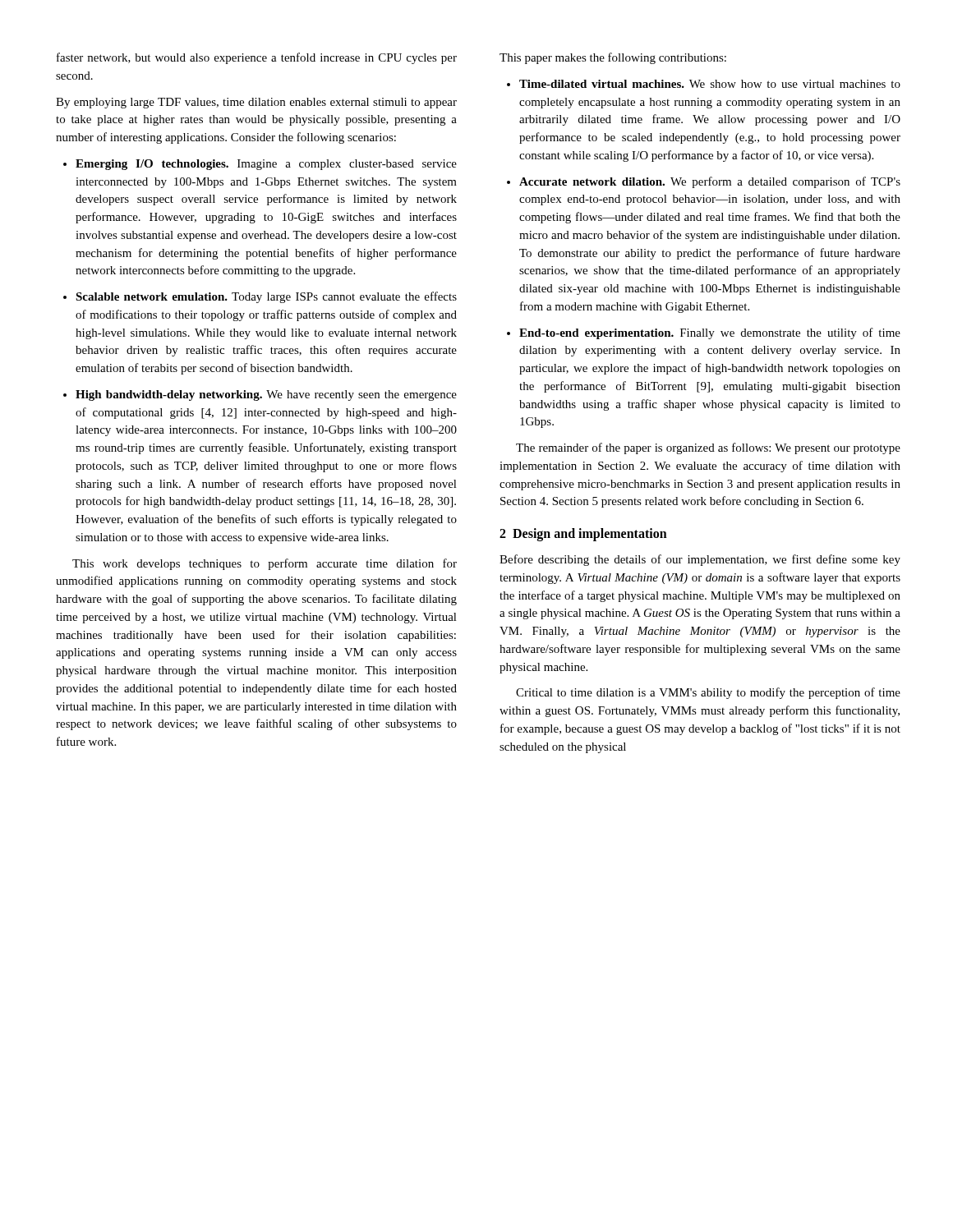The width and height of the screenshot is (953, 1232).
Task: Click on the block starting "Time-dilated virtual machines. We show"
Action: point(710,120)
